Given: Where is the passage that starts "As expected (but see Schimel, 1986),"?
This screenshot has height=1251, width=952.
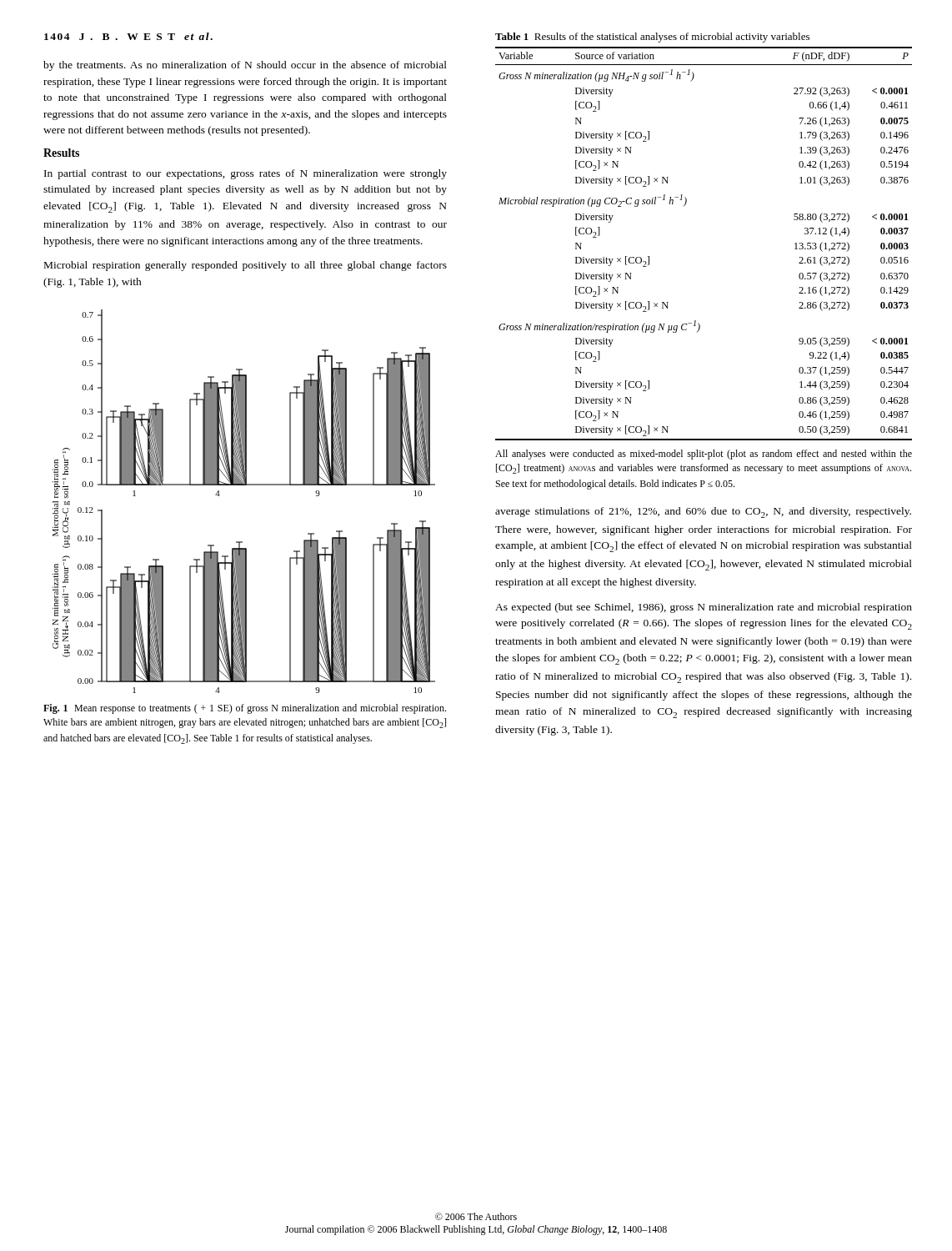Looking at the screenshot, I should tap(704, 668).
